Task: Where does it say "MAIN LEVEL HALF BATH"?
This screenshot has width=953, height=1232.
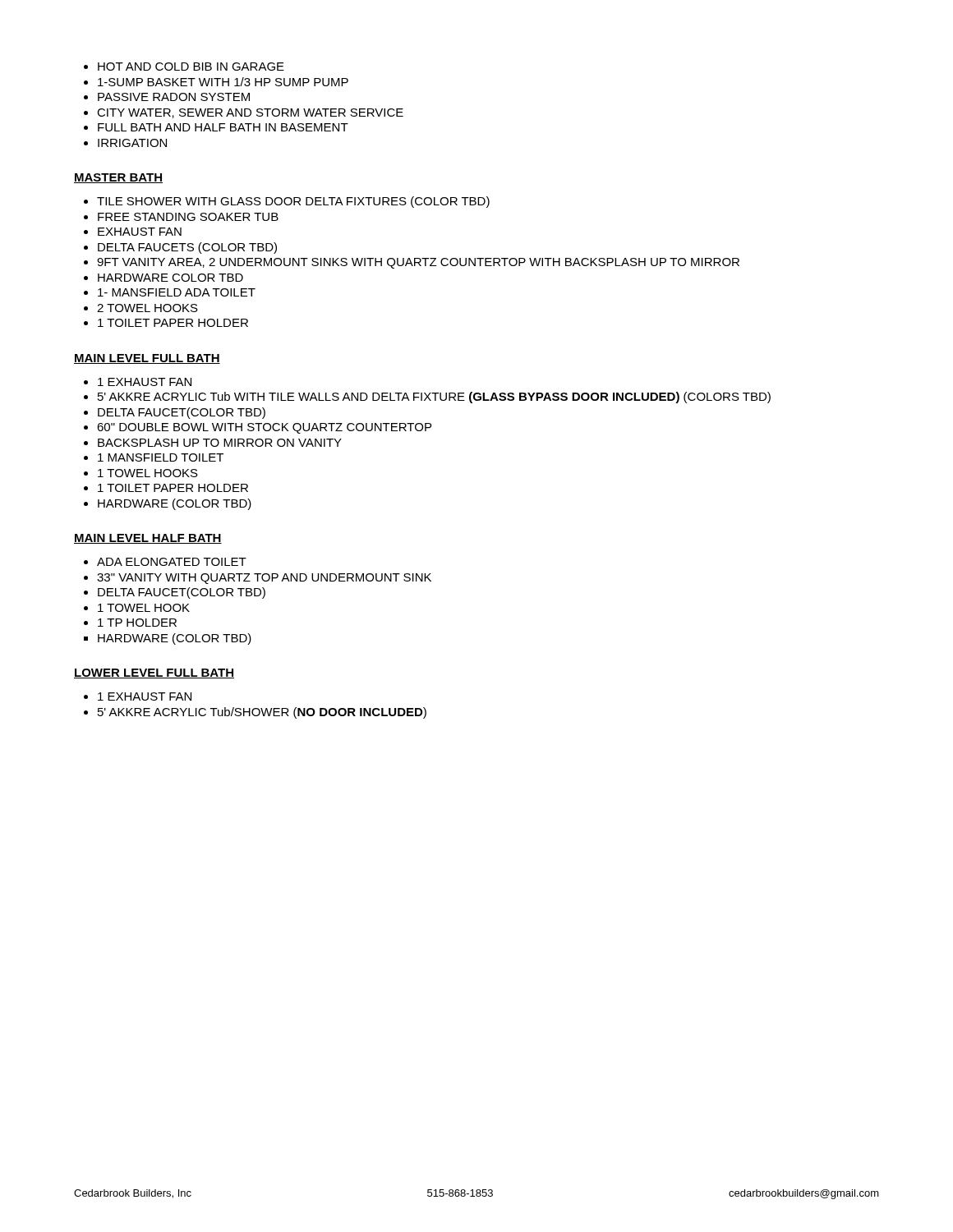Action: click(148, 538)
